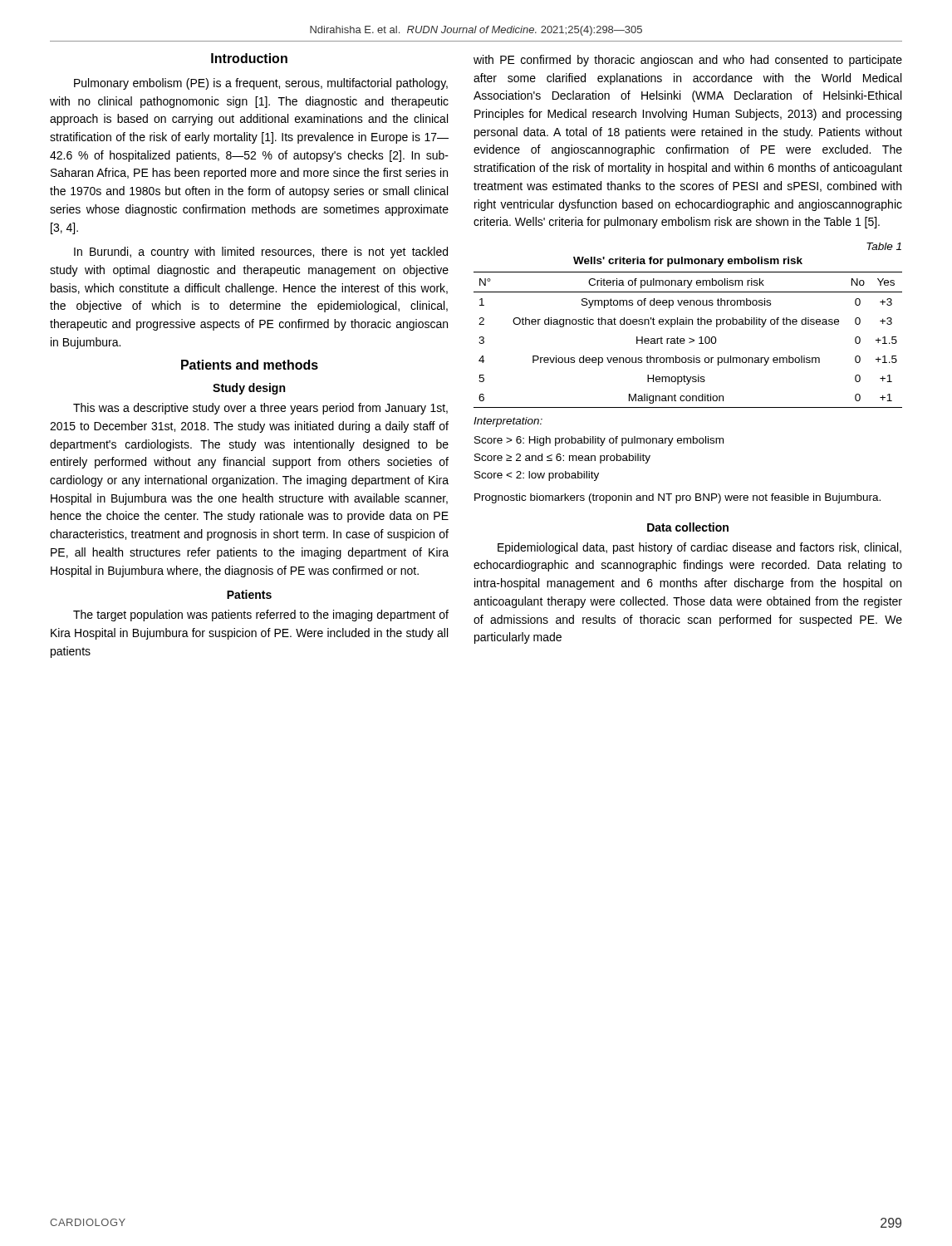952x1246 pixels.
Task: Locate the region starting "Score ≥ 2"
Action: [x=562, y=459]
